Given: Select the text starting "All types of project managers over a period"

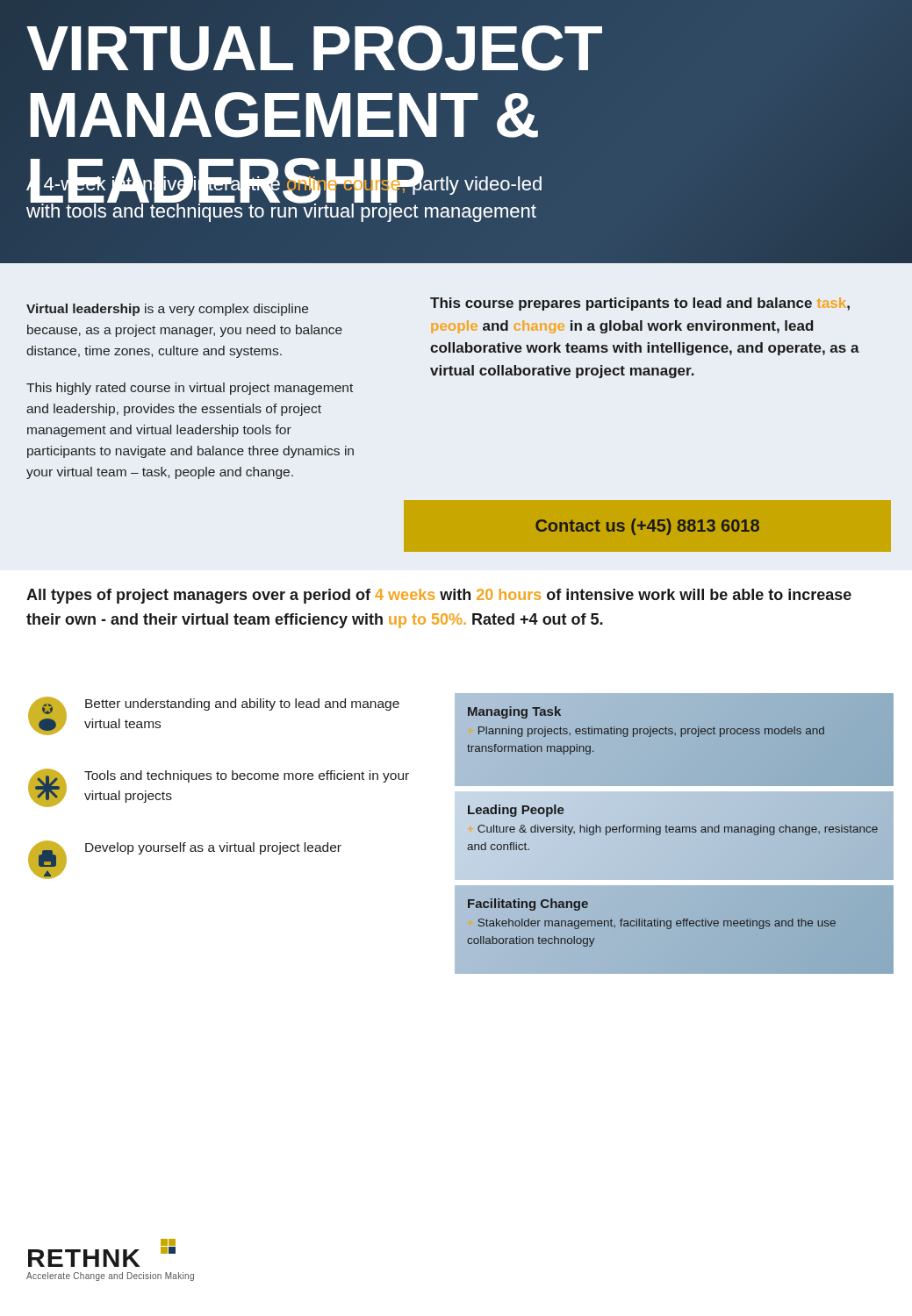Looking at the screenshot, I should tap(439, 607).
